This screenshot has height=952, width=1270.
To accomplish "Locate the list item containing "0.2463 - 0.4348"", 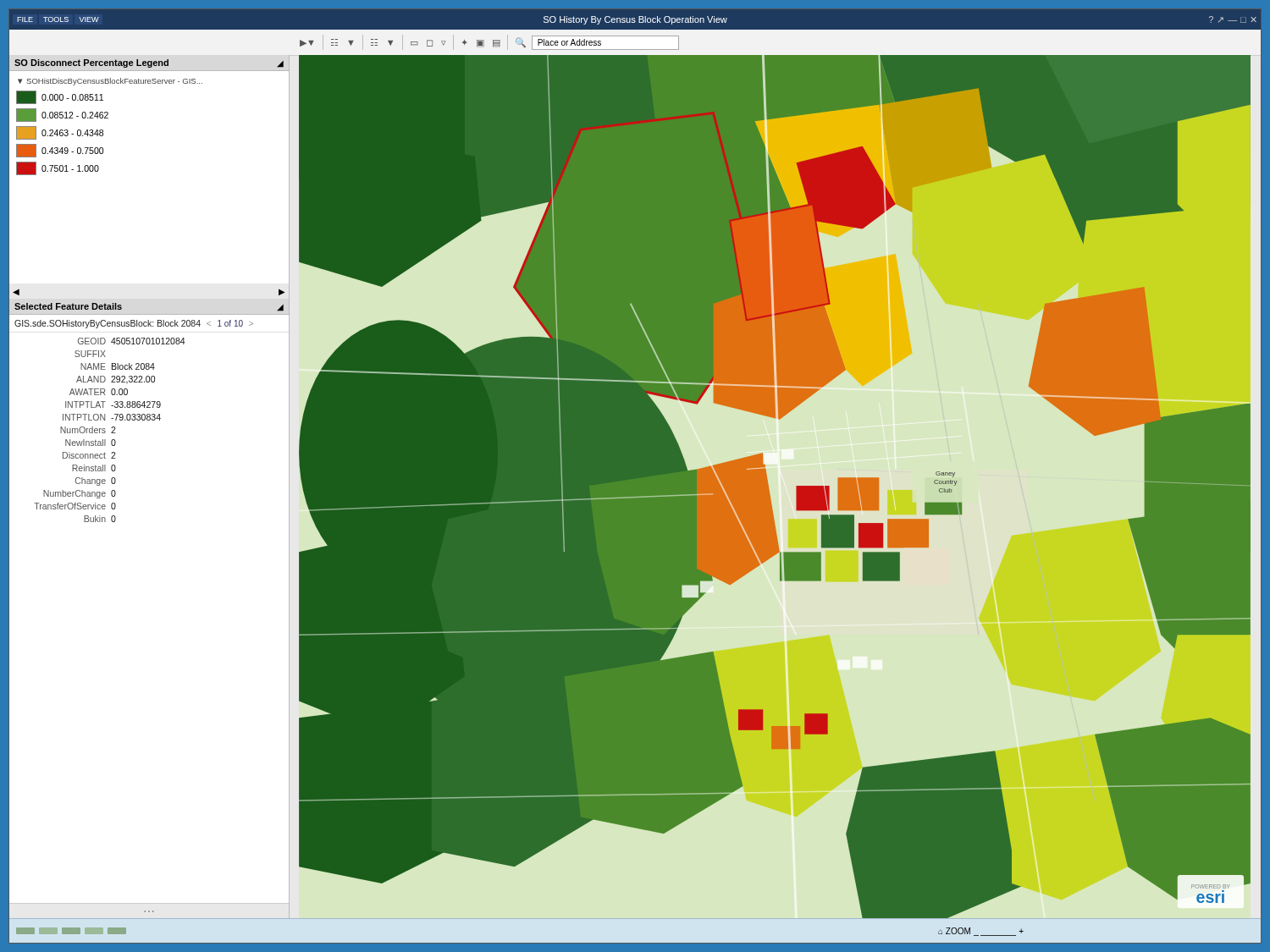I will 60,133.
